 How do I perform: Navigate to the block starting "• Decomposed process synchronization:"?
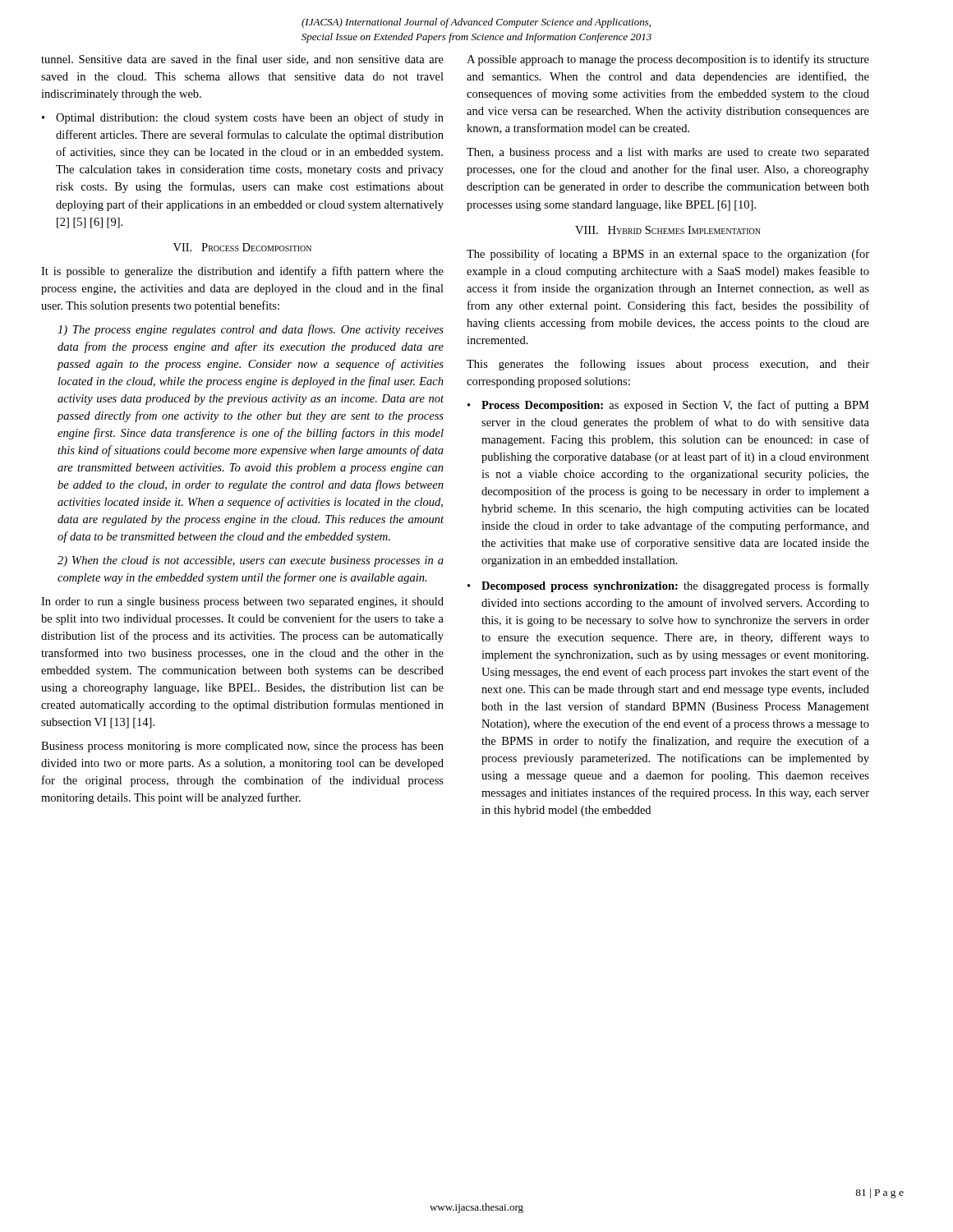pyautogui.click(x=668, y=698)
